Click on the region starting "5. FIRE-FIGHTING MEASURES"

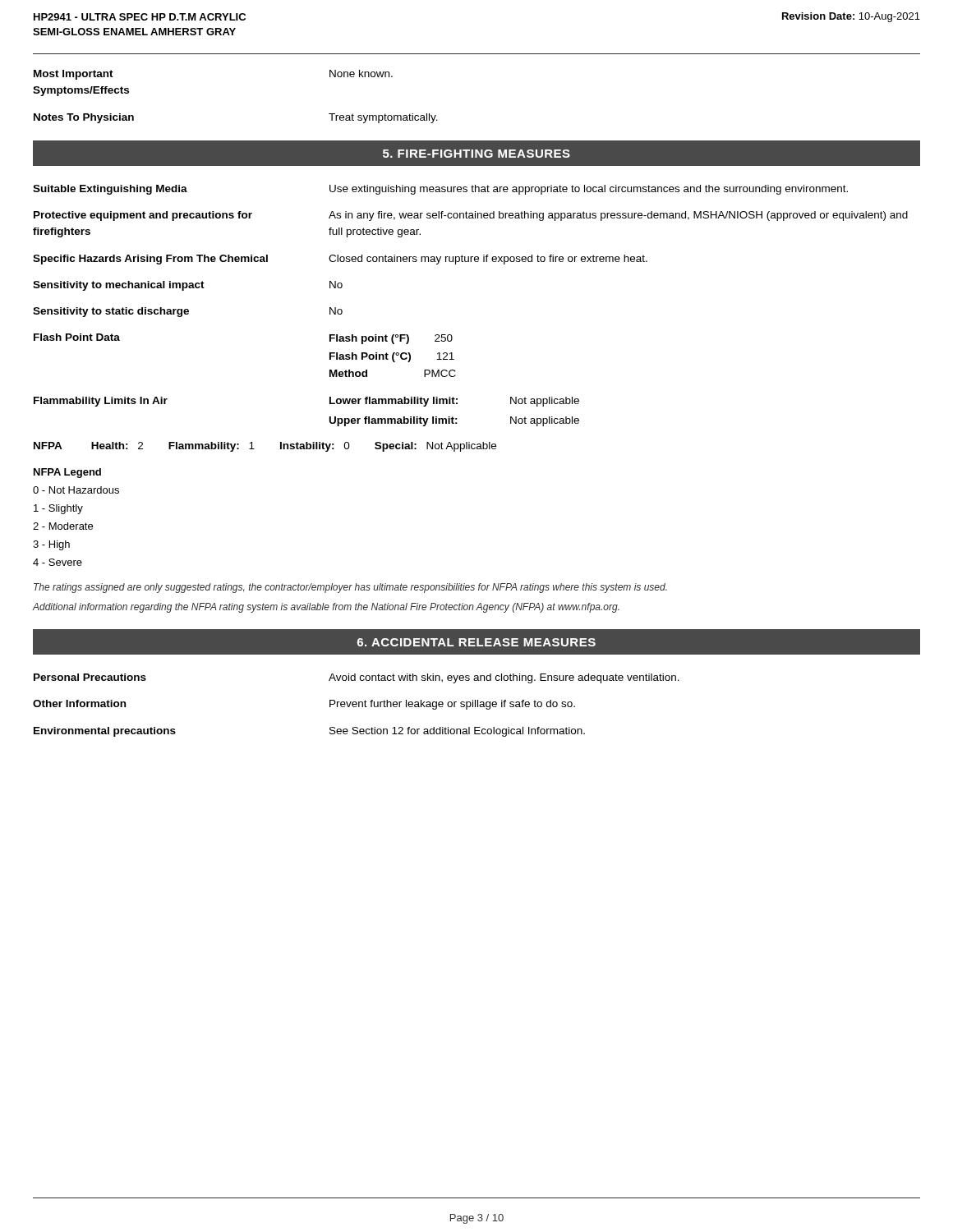point(476,153)
